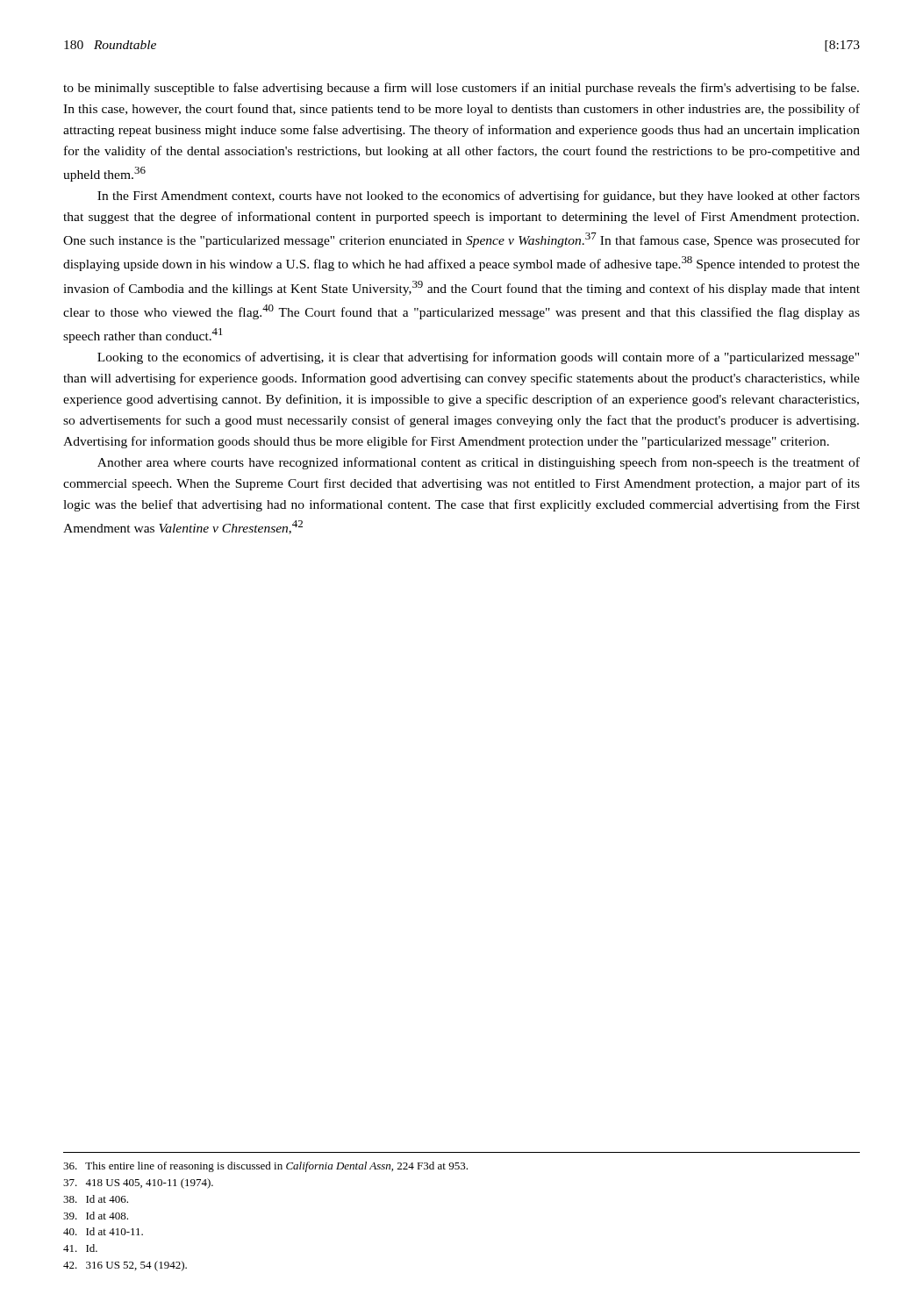Click on the text block starting "Another area where"
This screenshot has height=1316, width=923.
pos(462,496)
